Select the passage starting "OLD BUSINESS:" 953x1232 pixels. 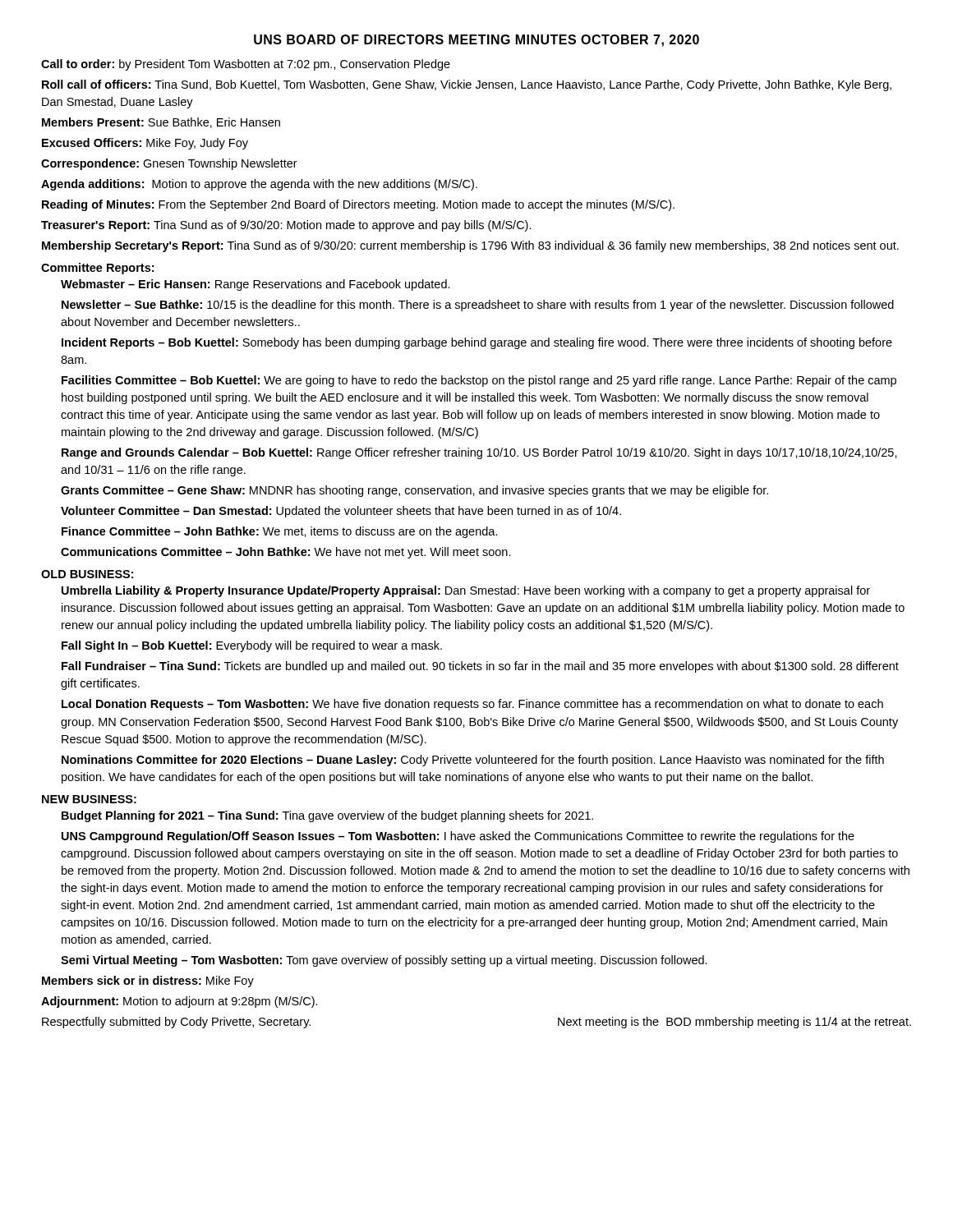pyautogui.click(x=88, y=574)
